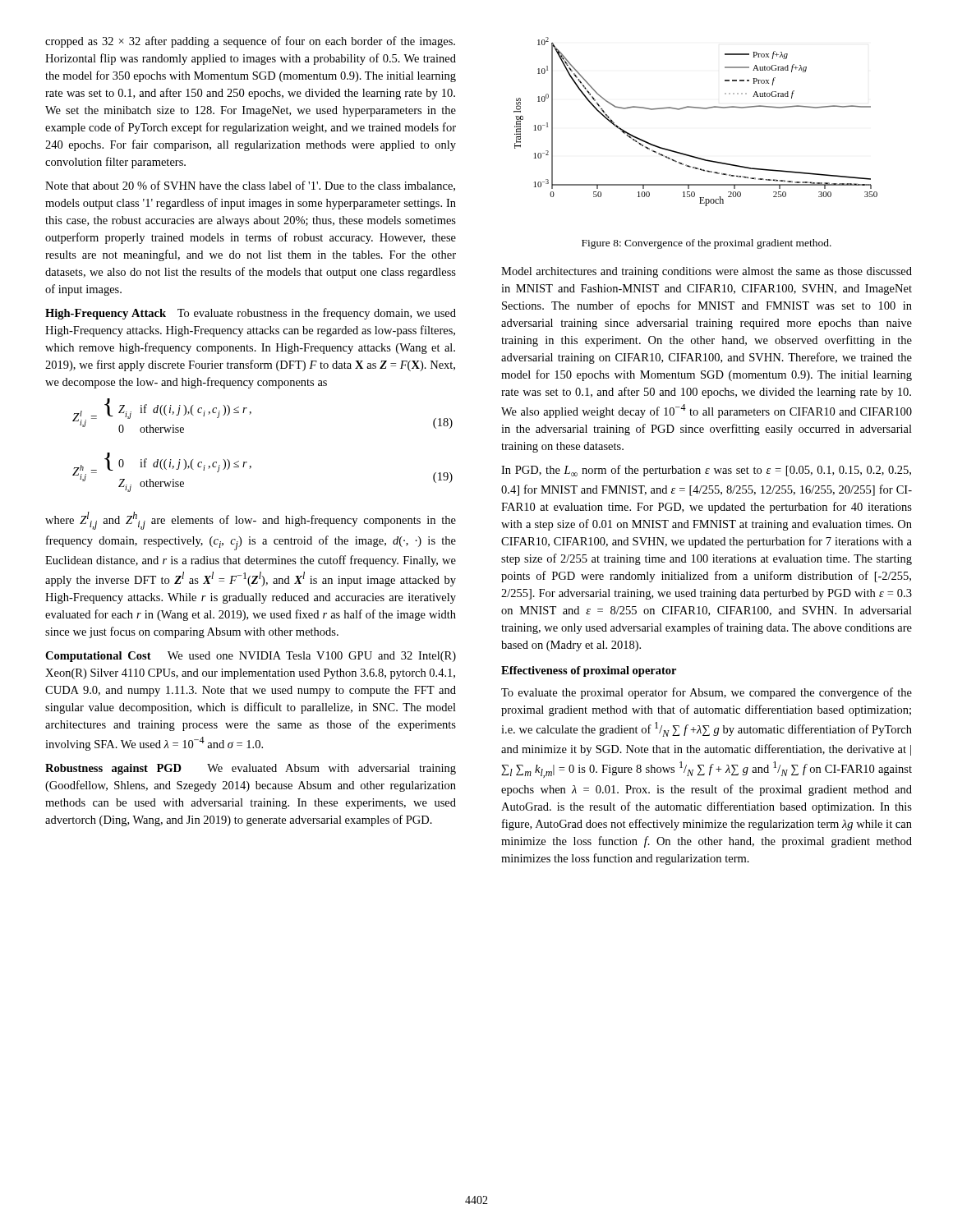
Task: Locate the line chart
Action: (x=707, y=131)
